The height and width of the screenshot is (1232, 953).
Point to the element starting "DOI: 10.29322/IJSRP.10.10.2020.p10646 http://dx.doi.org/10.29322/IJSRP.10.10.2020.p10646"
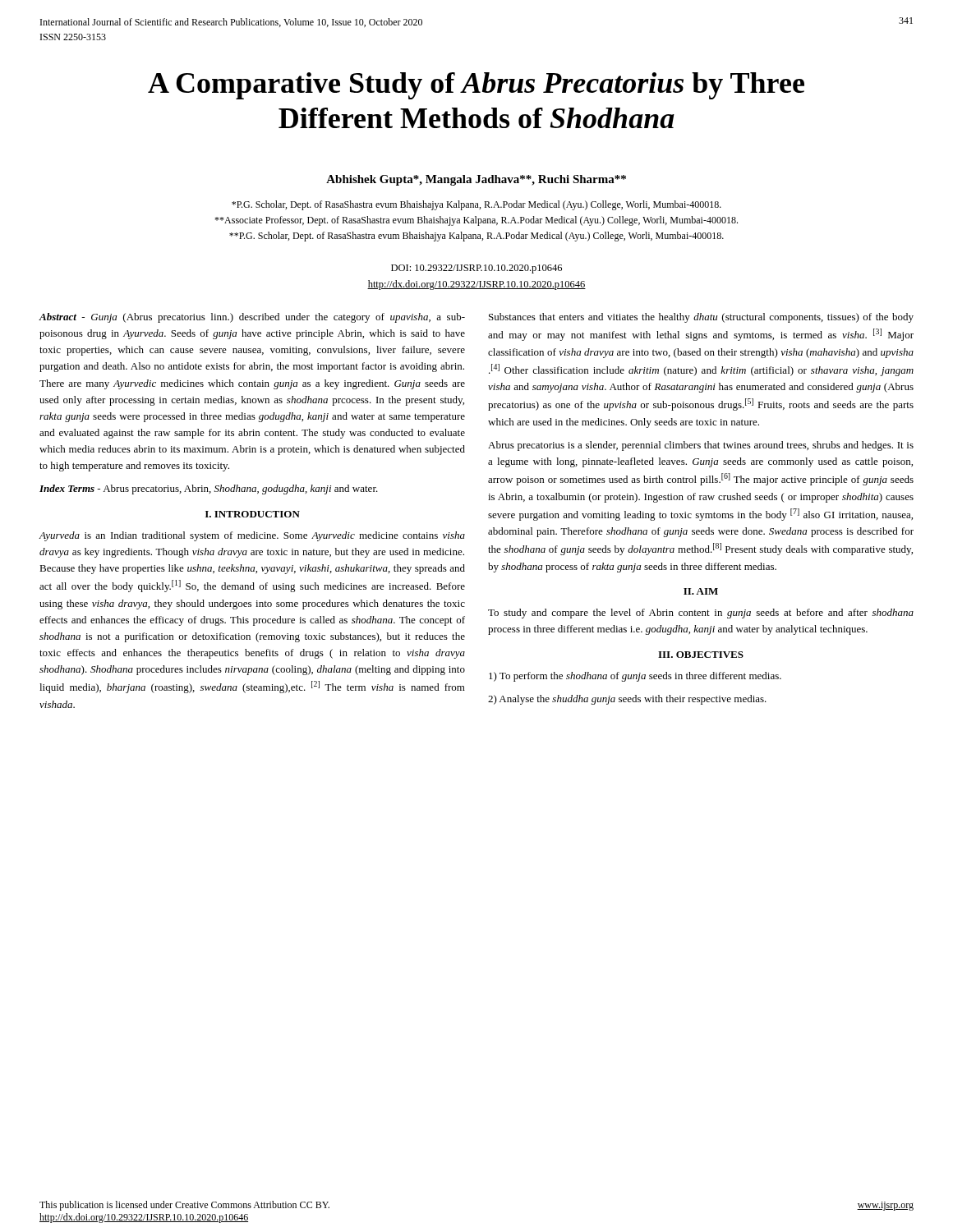pos(476,276)
